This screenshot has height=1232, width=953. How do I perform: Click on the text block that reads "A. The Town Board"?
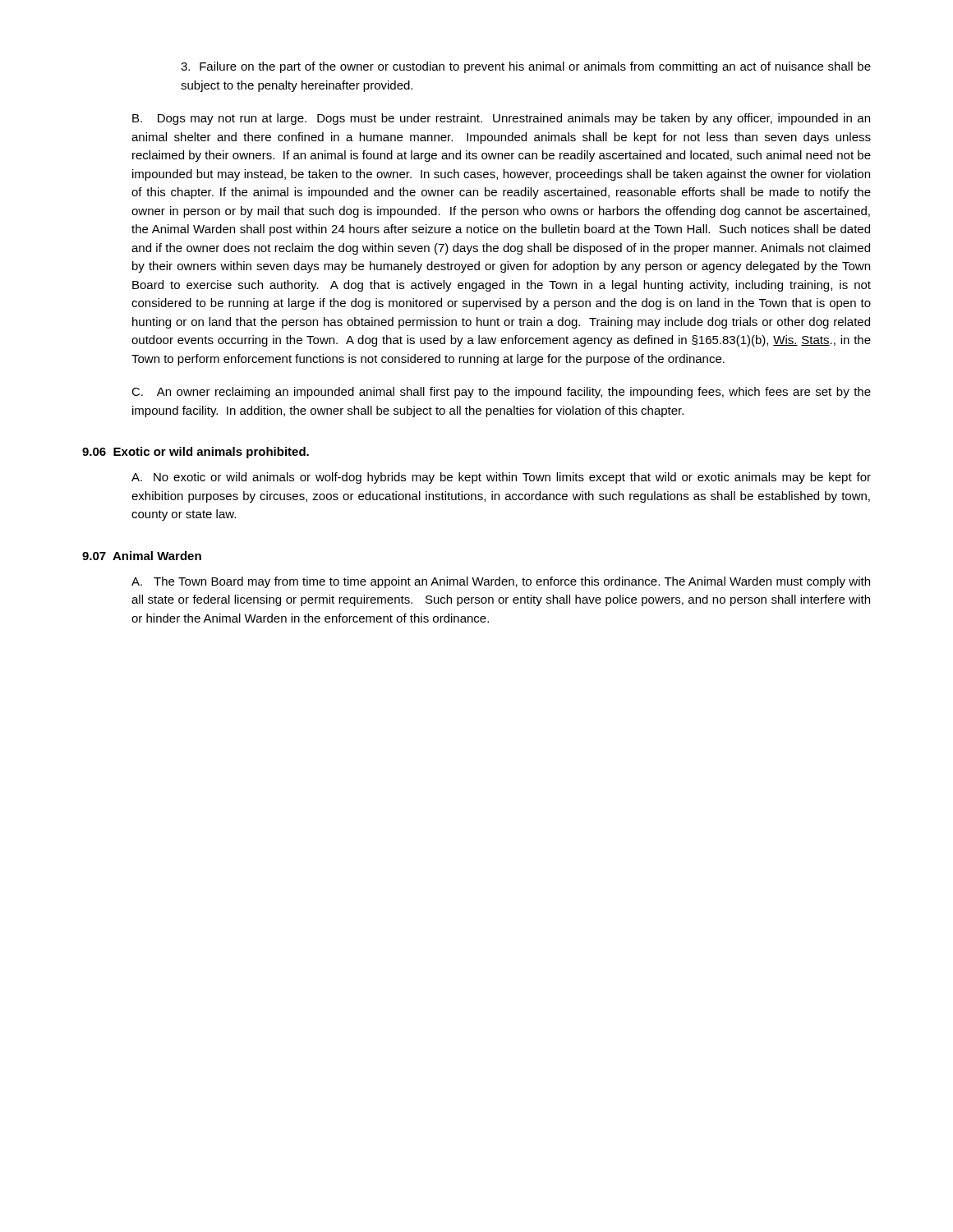click(x=501, y=599)
